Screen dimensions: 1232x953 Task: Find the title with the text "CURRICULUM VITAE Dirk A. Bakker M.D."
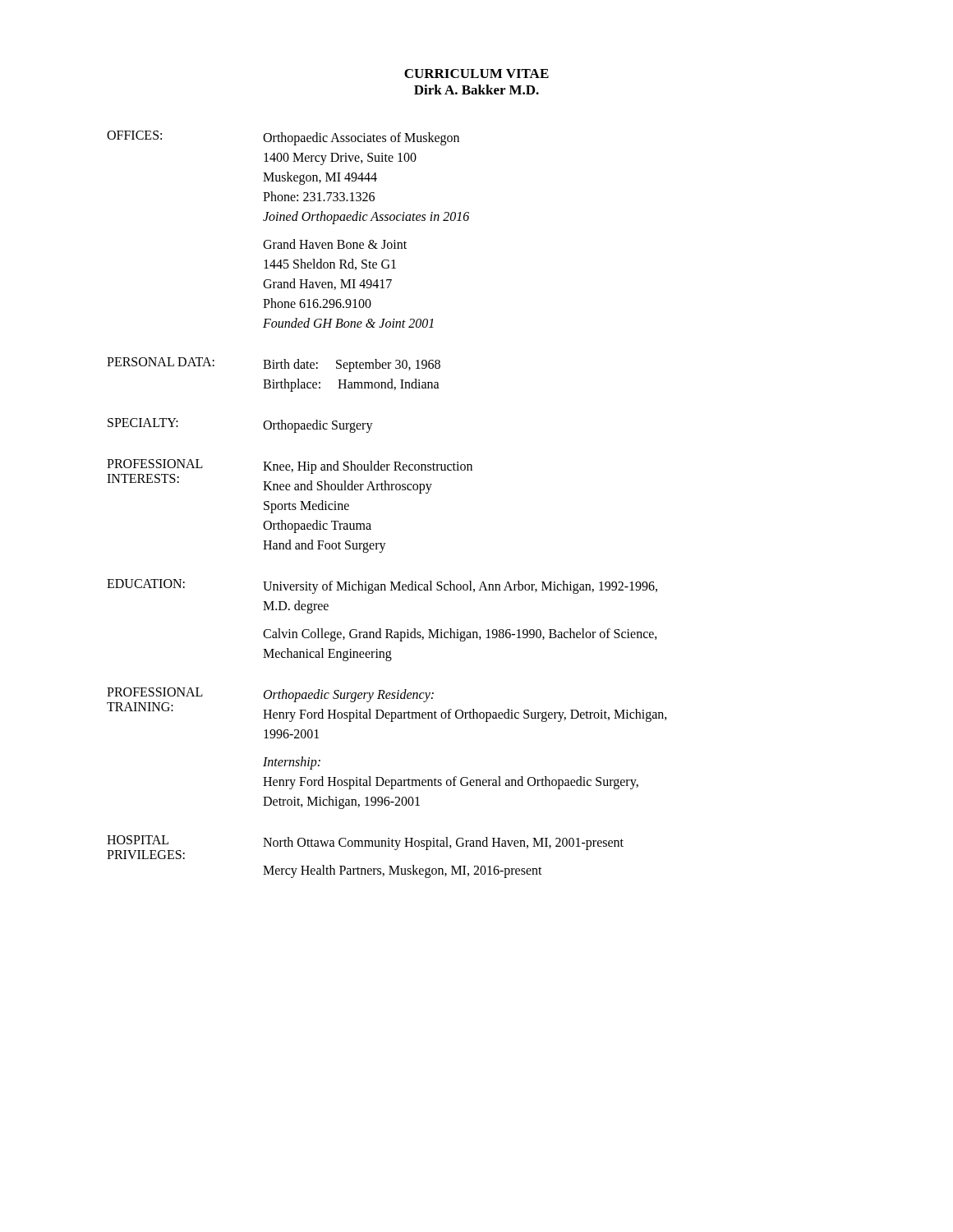[x=476, y=82]
